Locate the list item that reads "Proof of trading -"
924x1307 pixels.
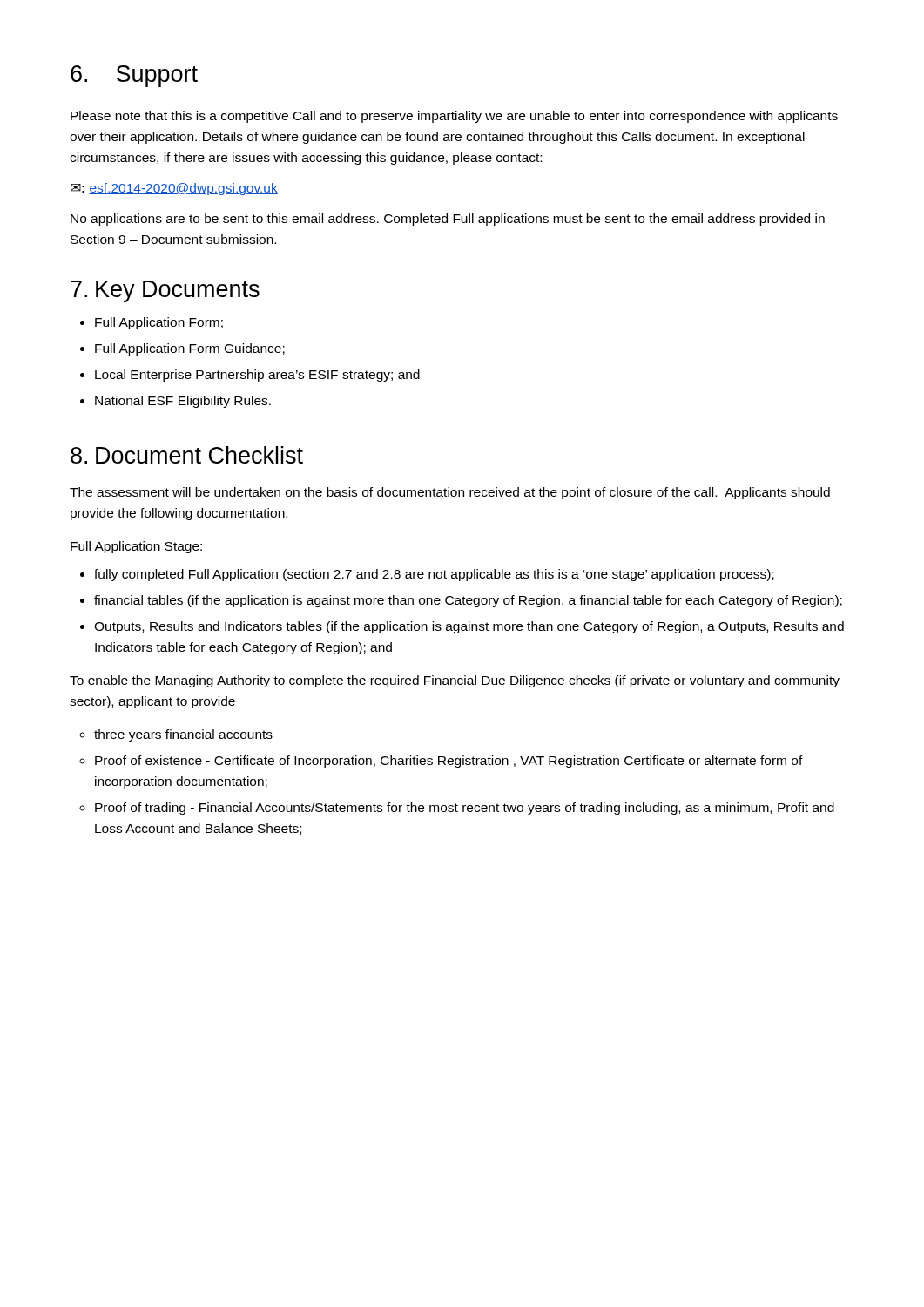pos(464,818)
